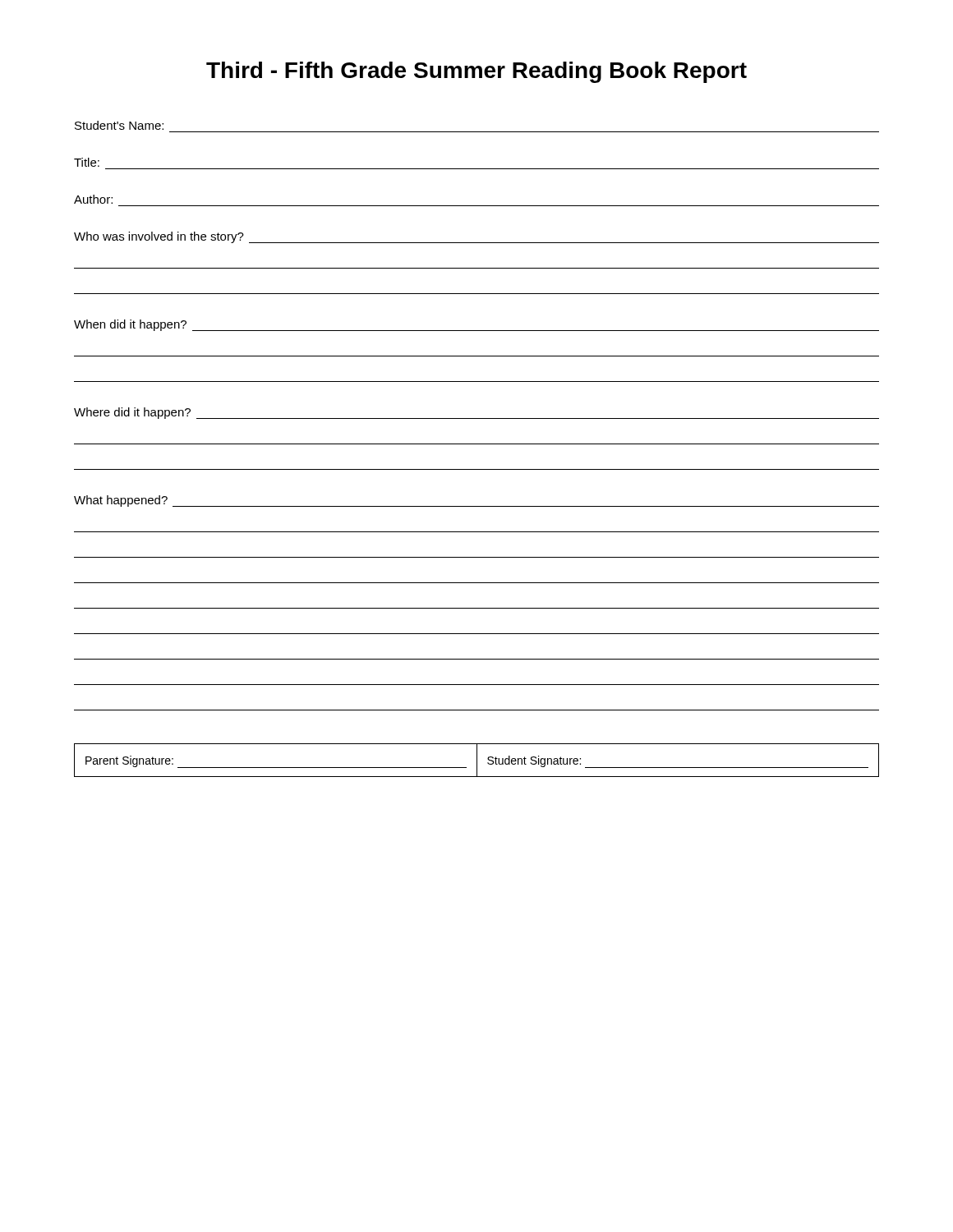Find the region starting "Student's Name:"
953x1232 pixels.
[x=476, y=124]
